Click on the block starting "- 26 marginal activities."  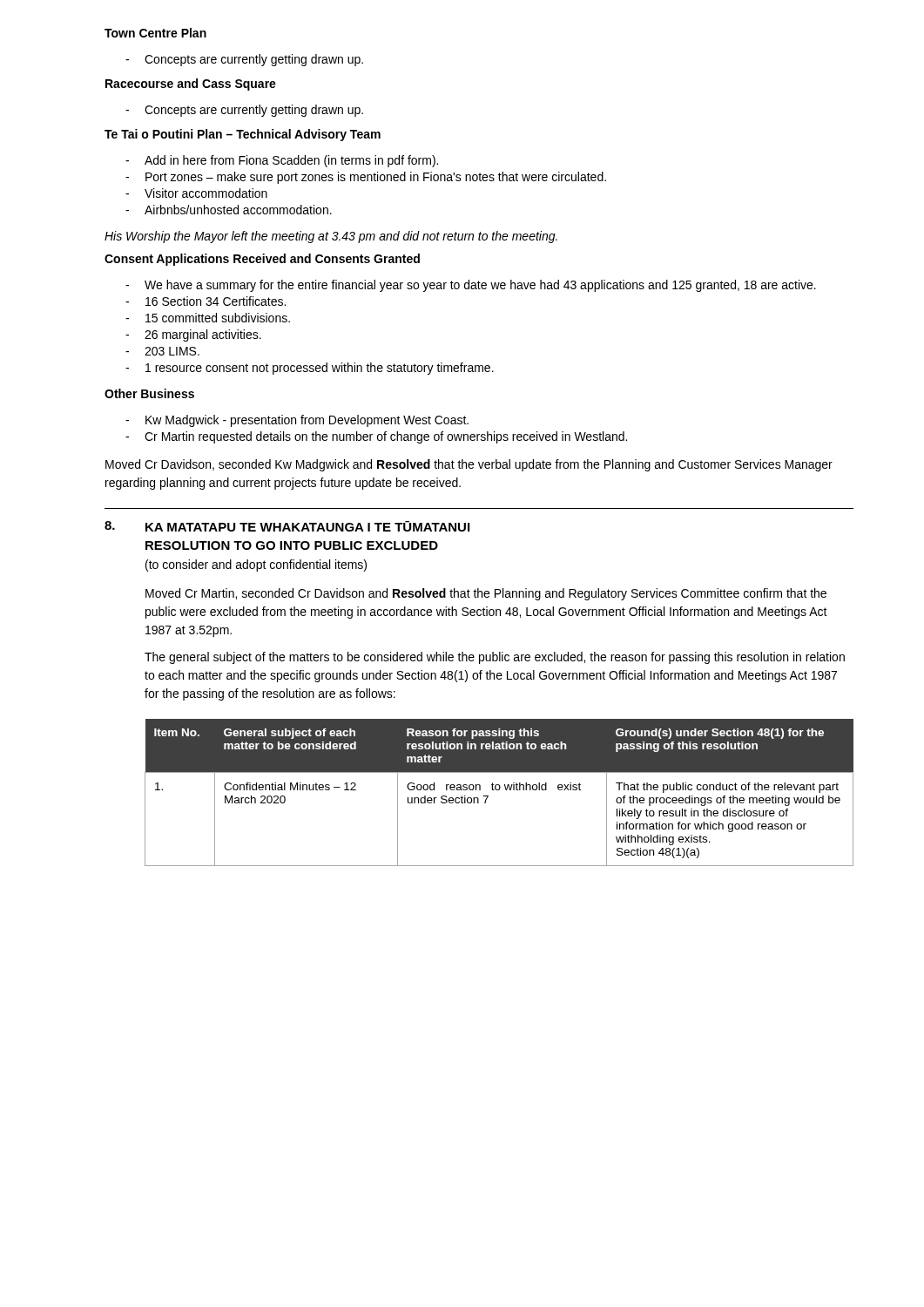[x=193, y=335]
